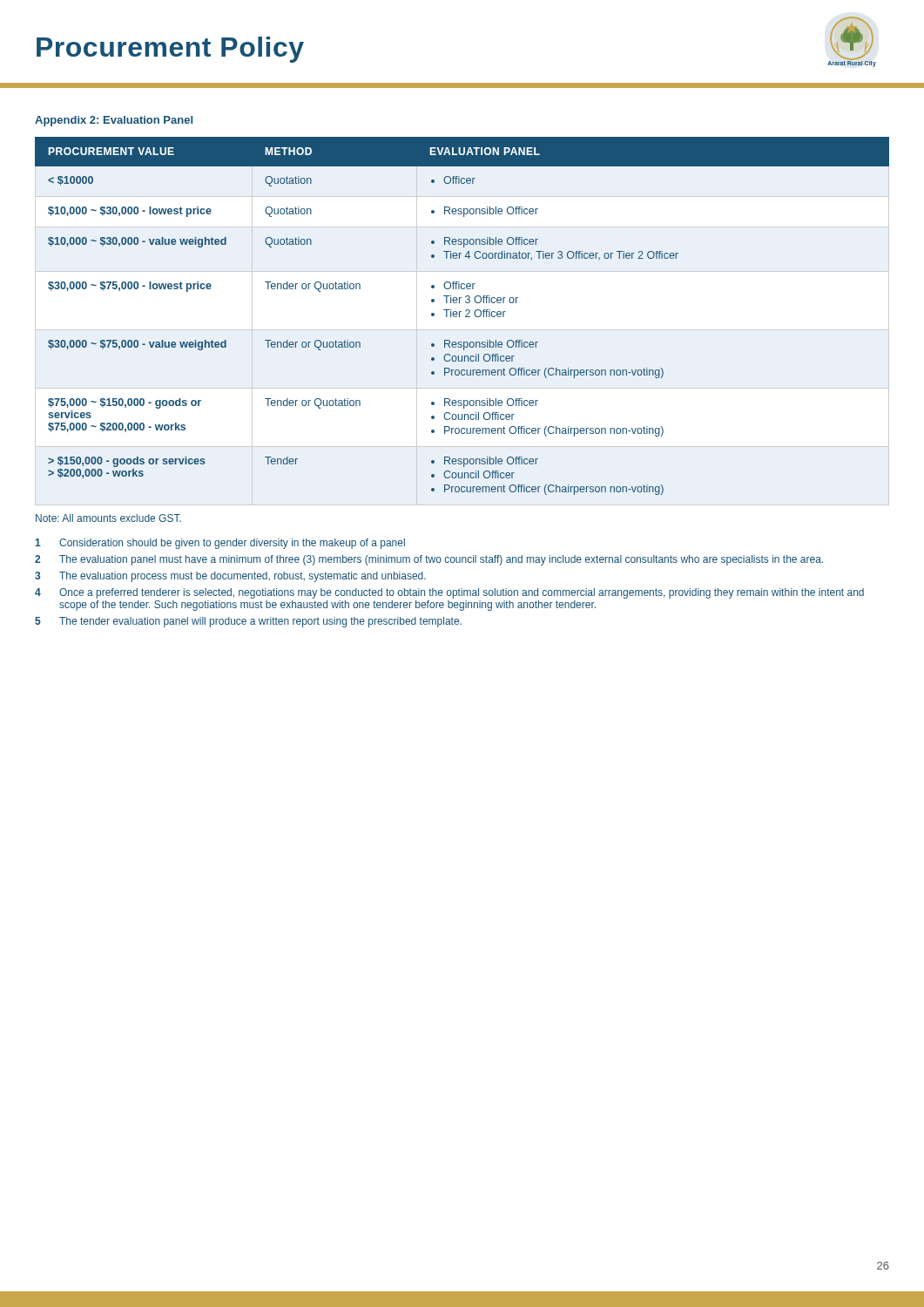Click on the table containing "PROCUREMENT VALUE"
Screen dimensions: 1307x924
(462, 321)
